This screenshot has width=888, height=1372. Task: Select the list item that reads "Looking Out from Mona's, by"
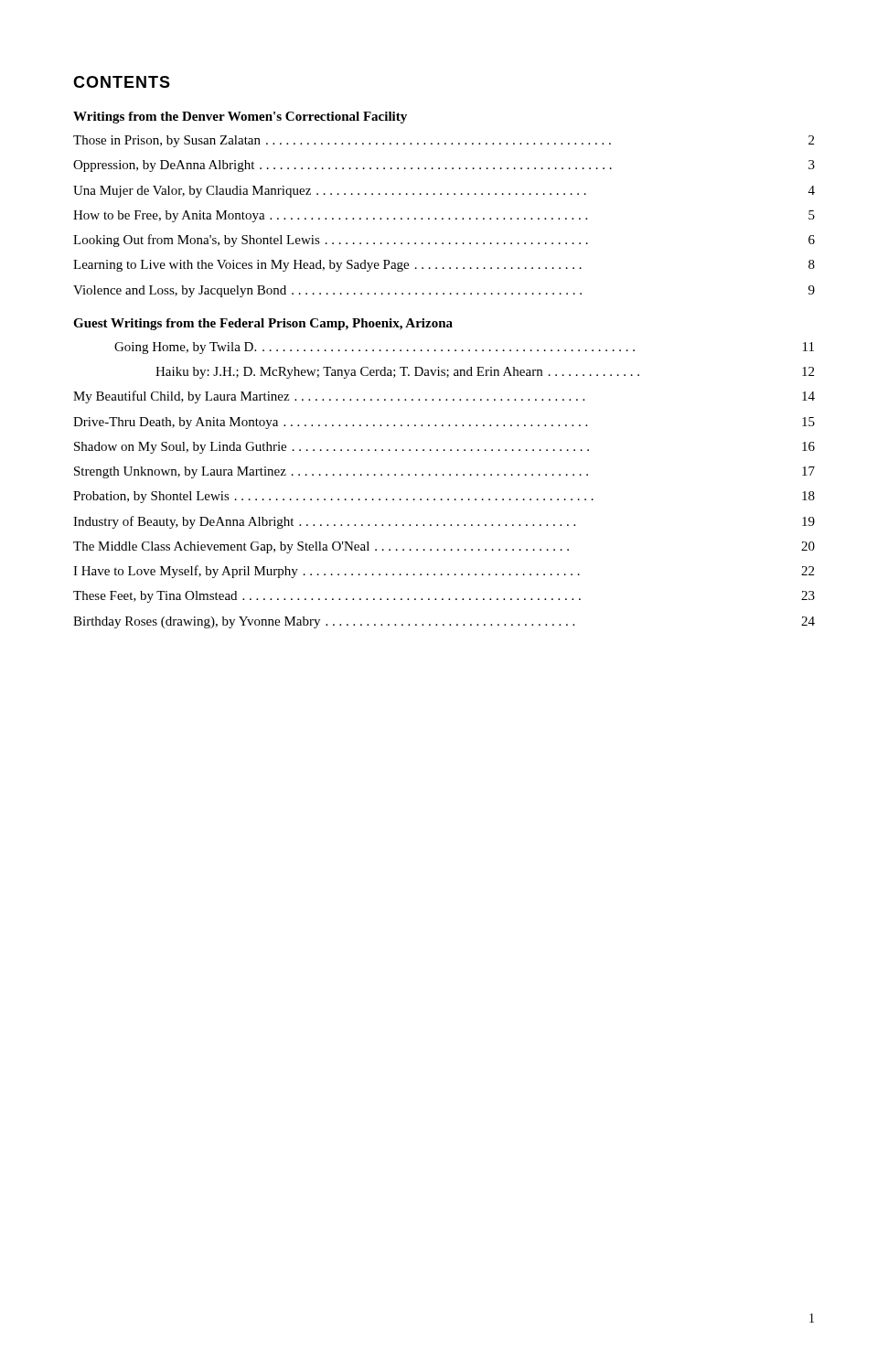pyautogui.click(x=444, y=240)
